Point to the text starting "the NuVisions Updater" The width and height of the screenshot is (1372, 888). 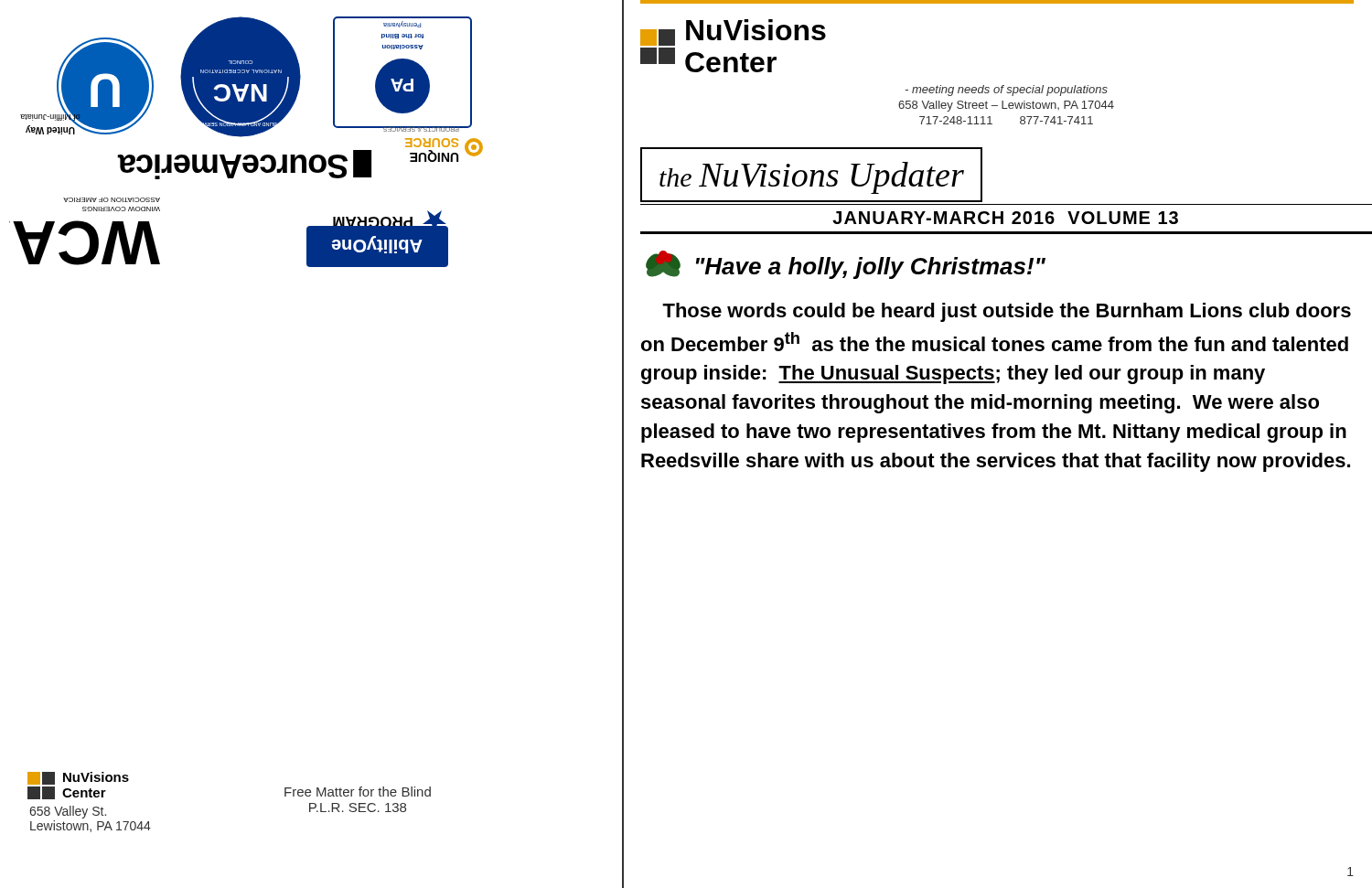pyautogui.click(x=811, y=175)
